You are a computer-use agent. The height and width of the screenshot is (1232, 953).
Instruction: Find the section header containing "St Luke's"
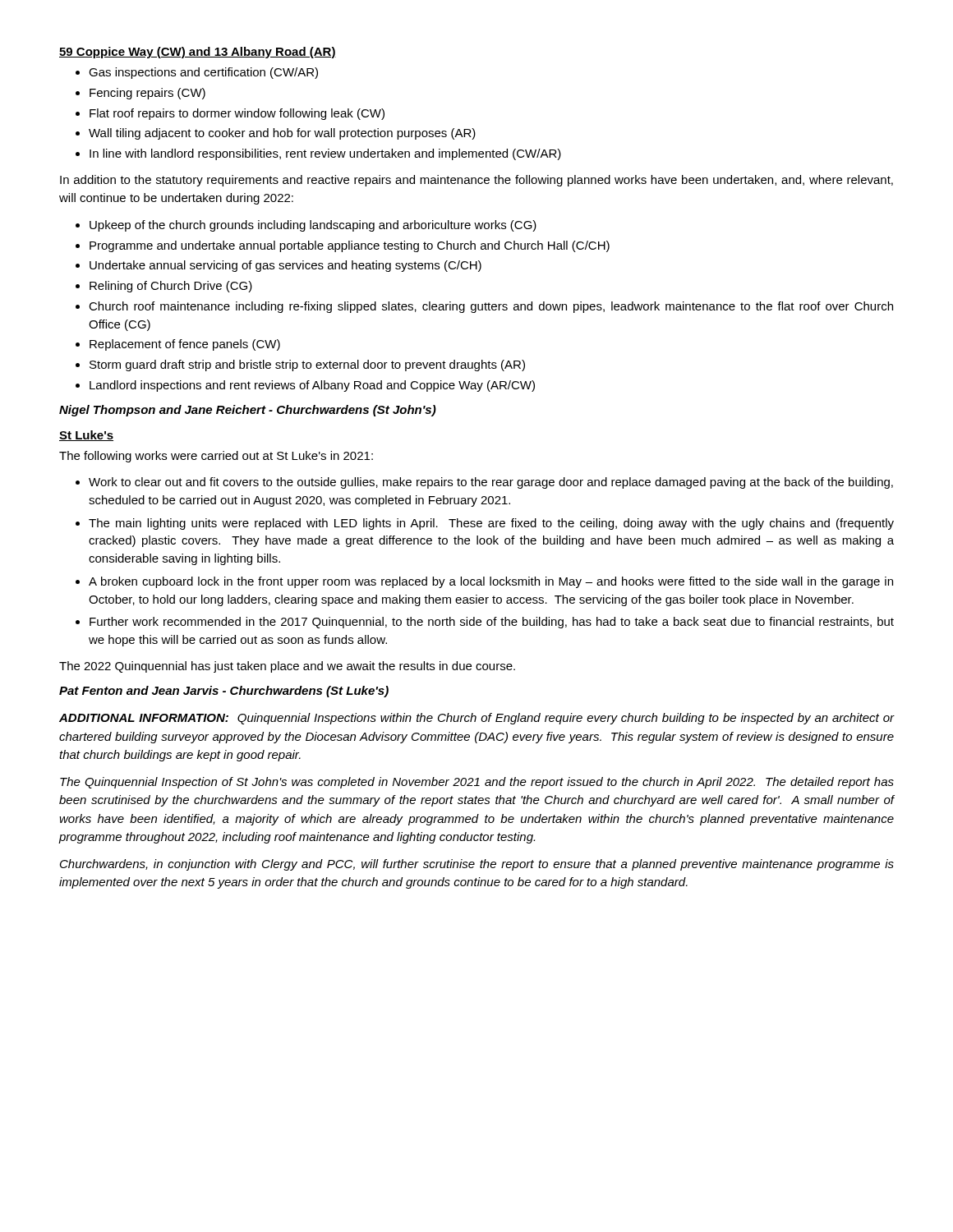pyautogui.click(x=86, y=434)
